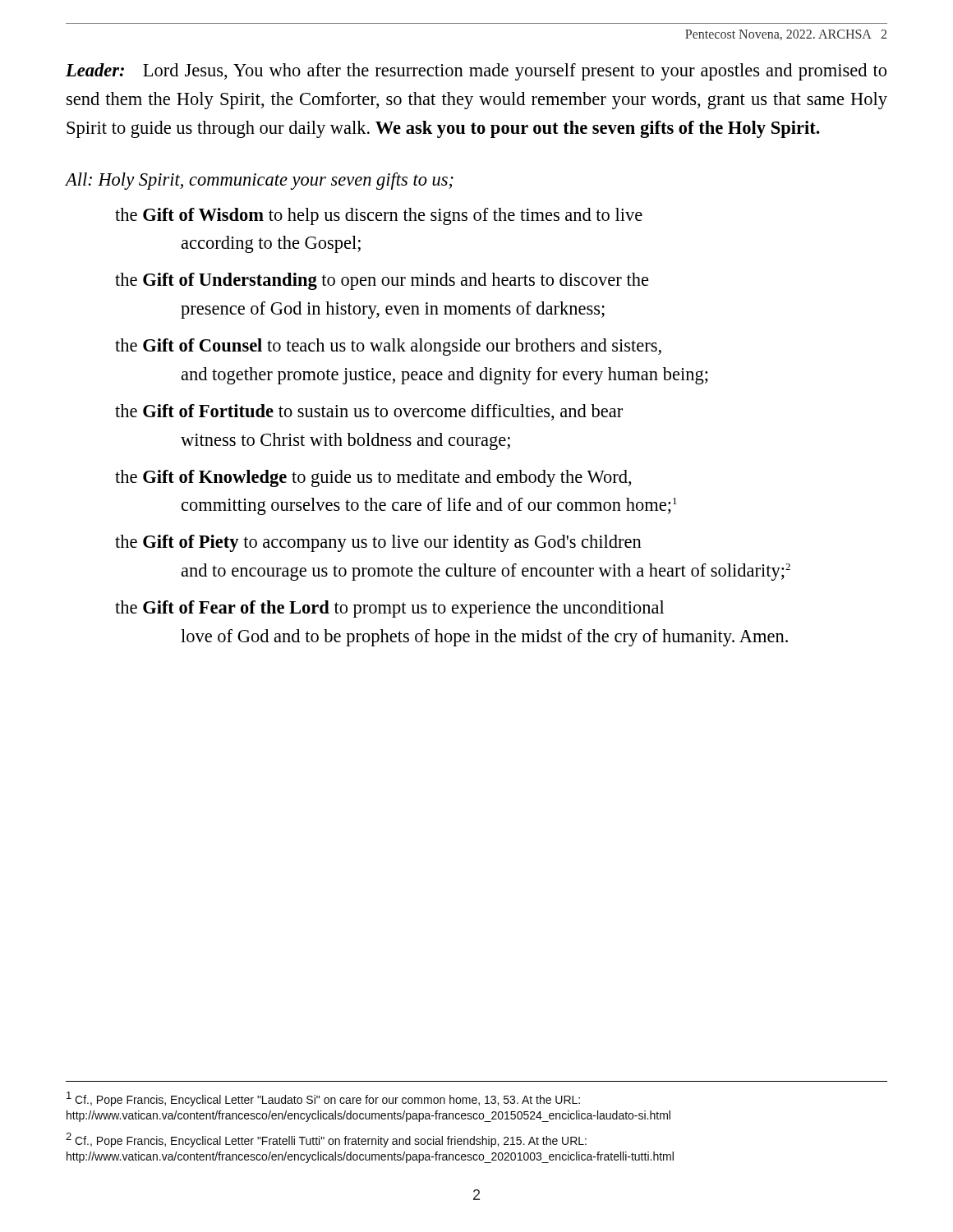
Task: Locate the element starting "the Gift of Knowledge to"
Action: [x=501, y=493]
